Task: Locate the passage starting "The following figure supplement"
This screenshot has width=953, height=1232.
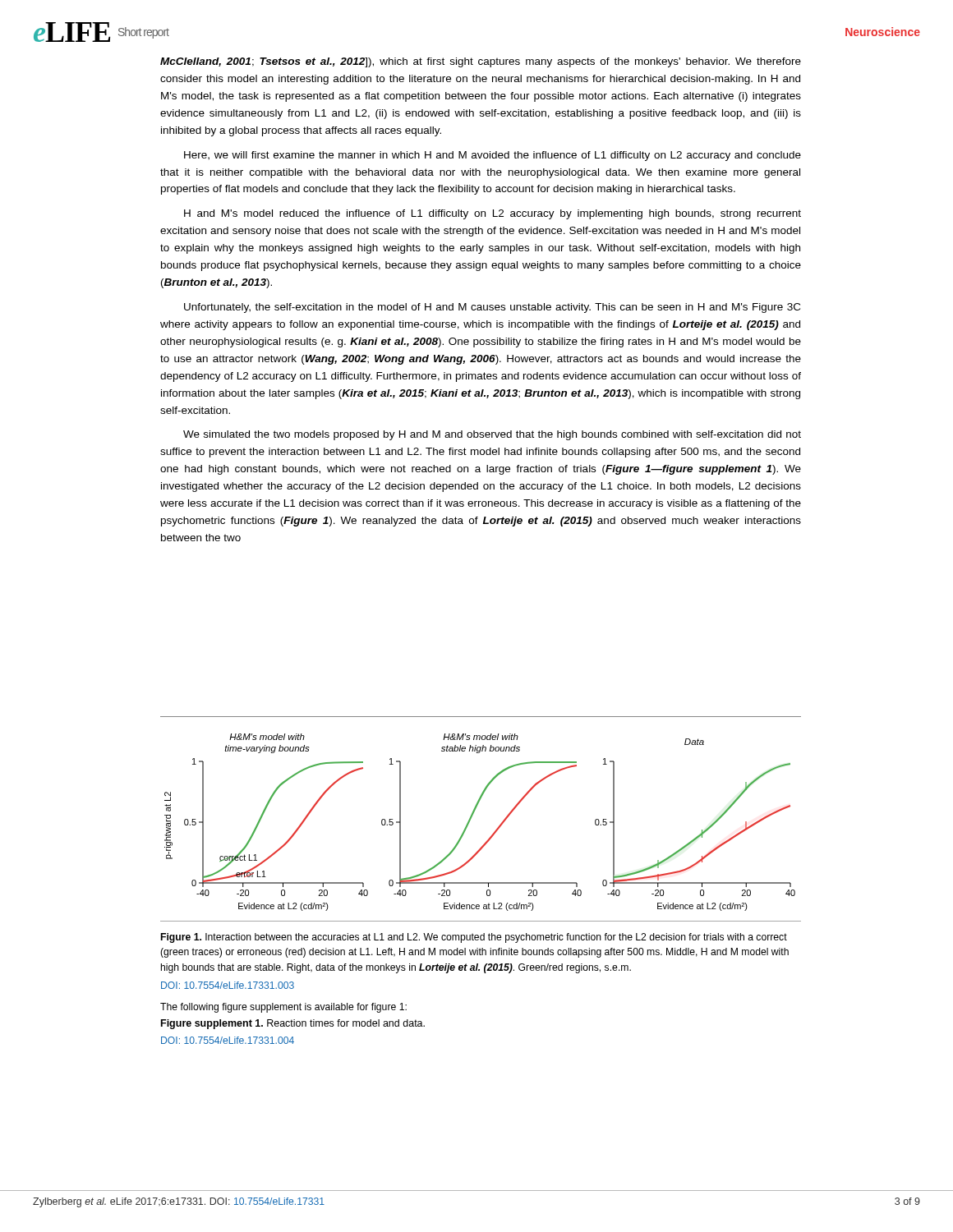Action: 283,1008
